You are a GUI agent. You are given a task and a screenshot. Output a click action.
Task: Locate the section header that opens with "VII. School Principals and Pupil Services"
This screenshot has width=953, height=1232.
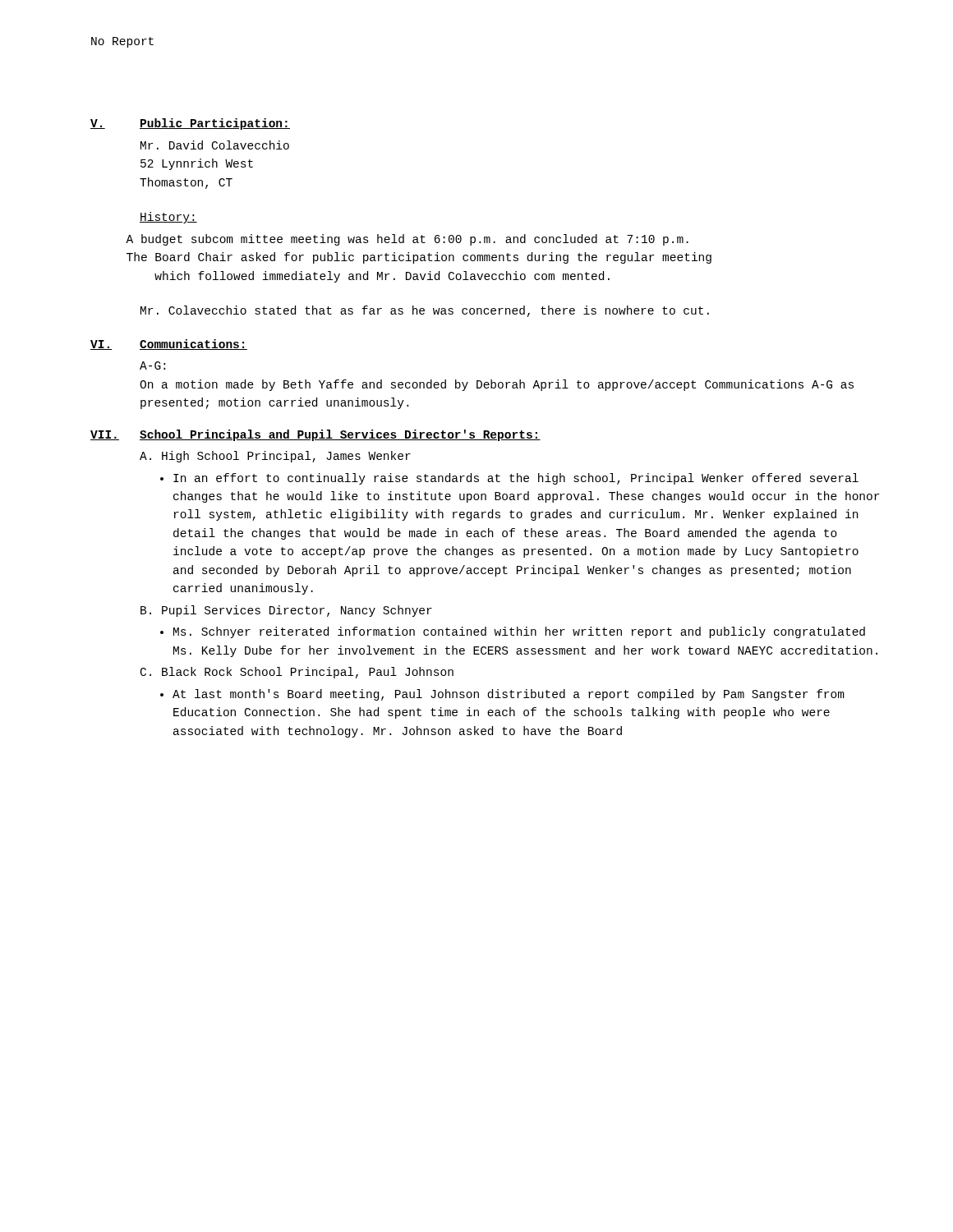pyautogui.click(x=315, y=435)
